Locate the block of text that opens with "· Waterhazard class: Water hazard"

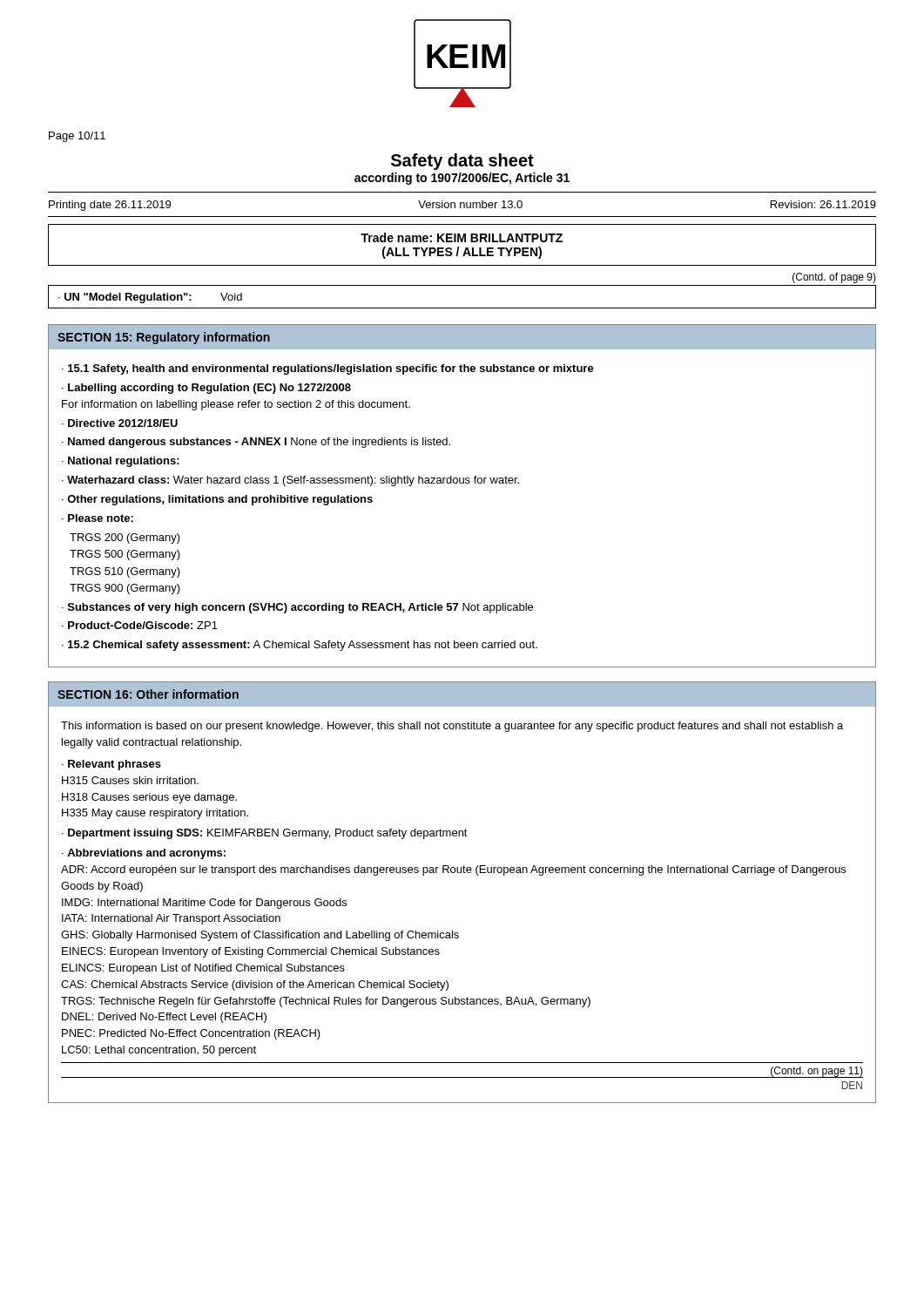pos(291,480)
